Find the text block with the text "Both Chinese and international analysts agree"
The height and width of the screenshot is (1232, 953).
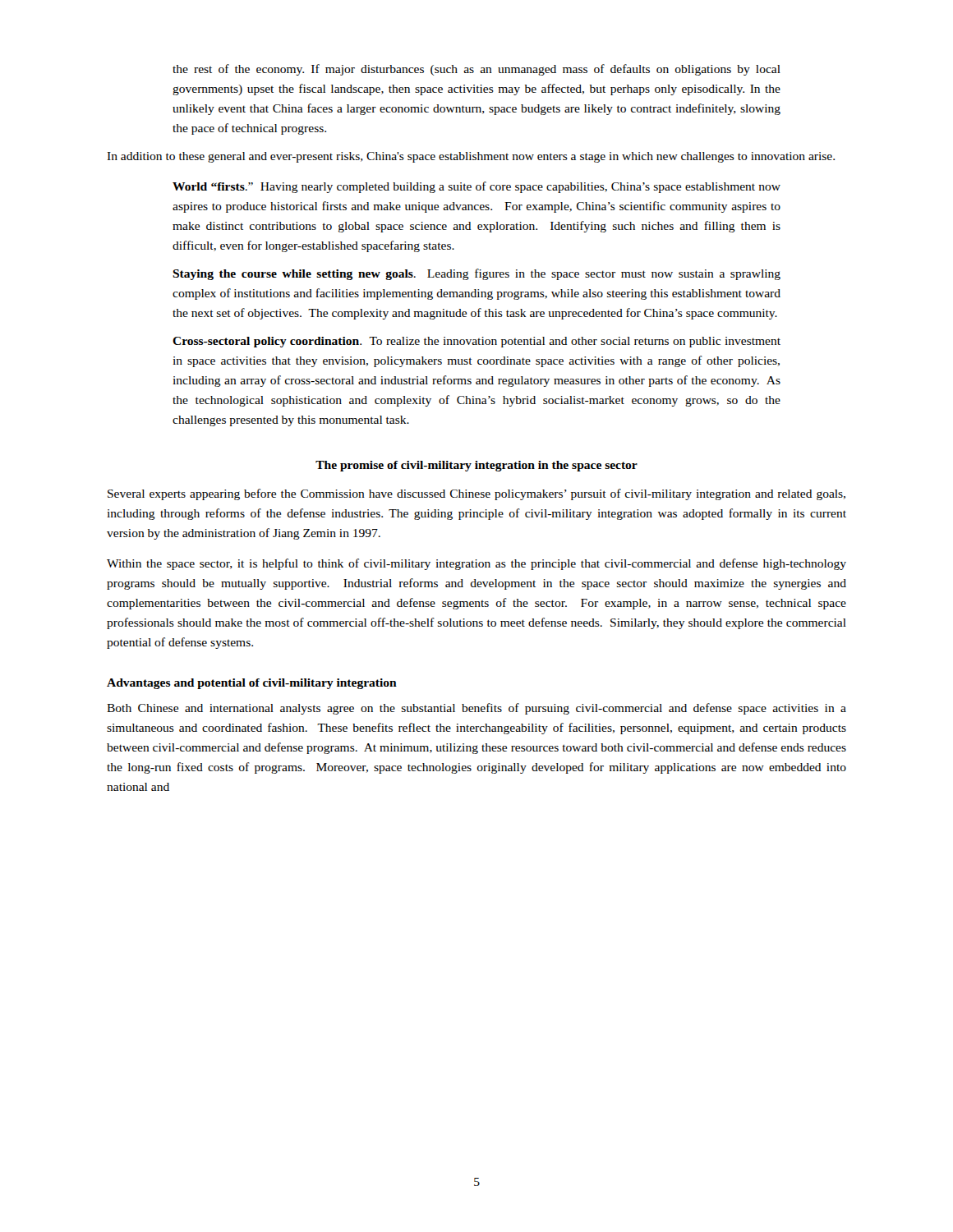pyautogui.click(x=476, y=747)
